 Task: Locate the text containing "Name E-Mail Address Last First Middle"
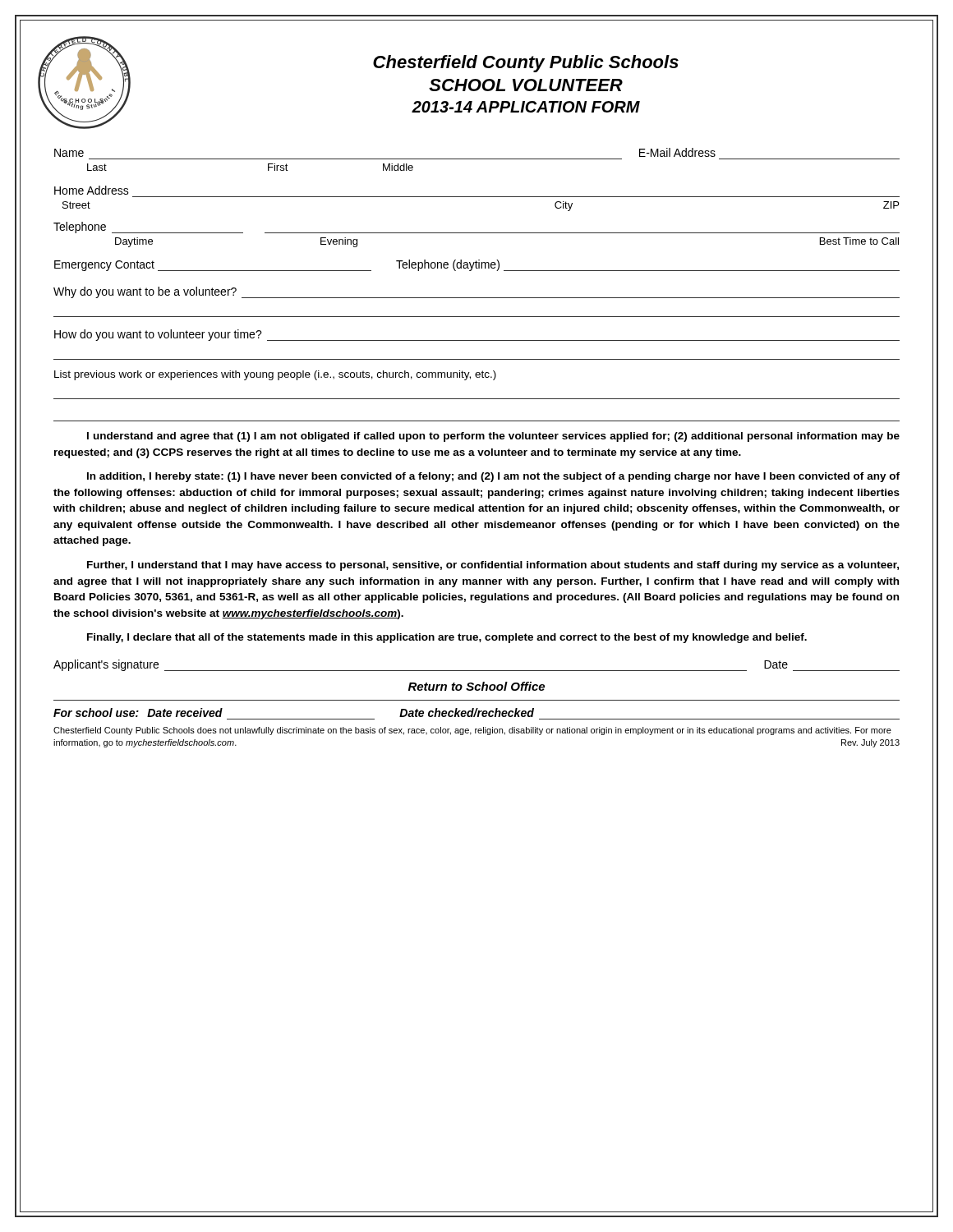pyautogui.click(x=476, y=159)
